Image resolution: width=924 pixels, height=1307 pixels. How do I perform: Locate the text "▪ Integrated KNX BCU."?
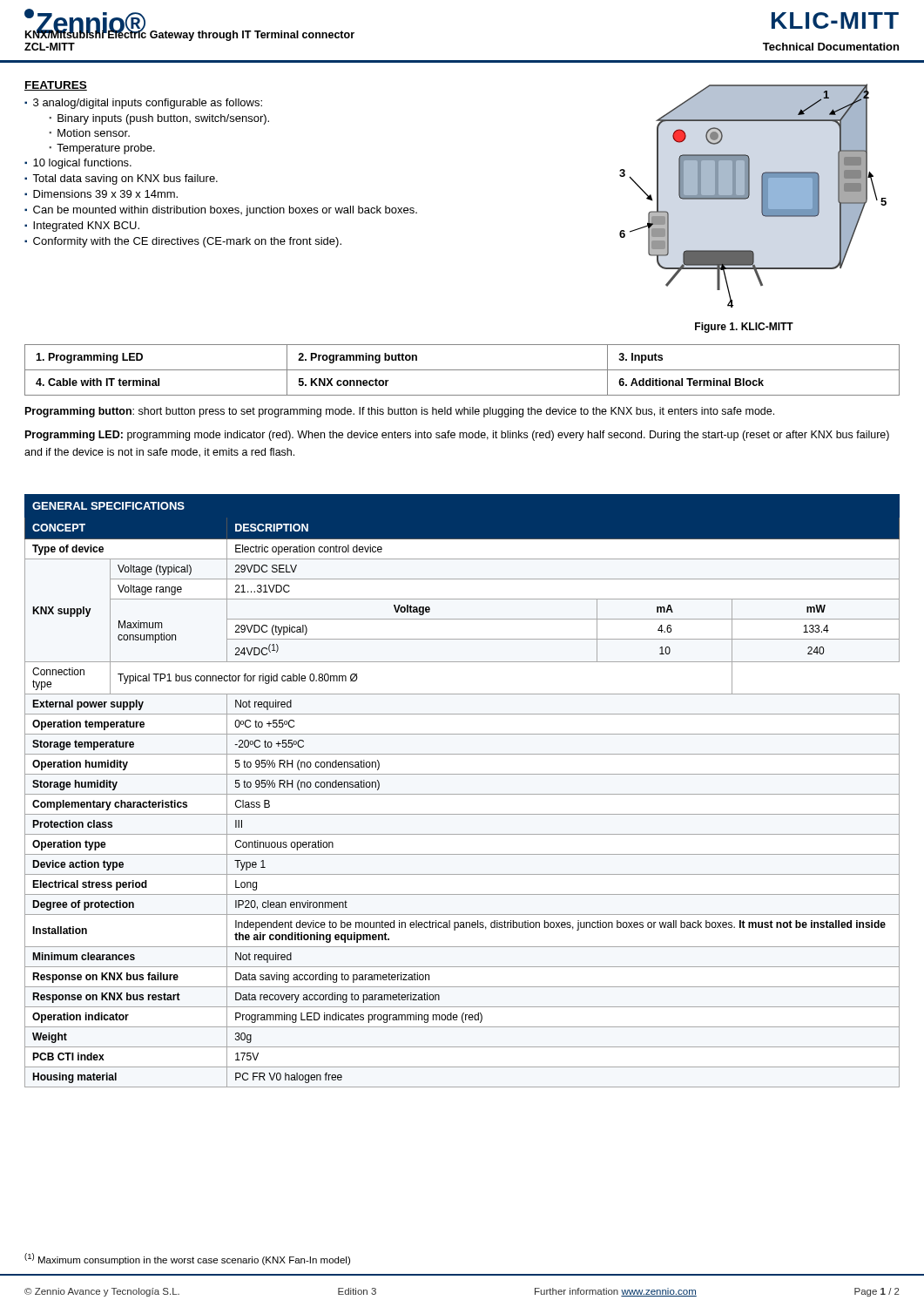(x=82, y=225)
